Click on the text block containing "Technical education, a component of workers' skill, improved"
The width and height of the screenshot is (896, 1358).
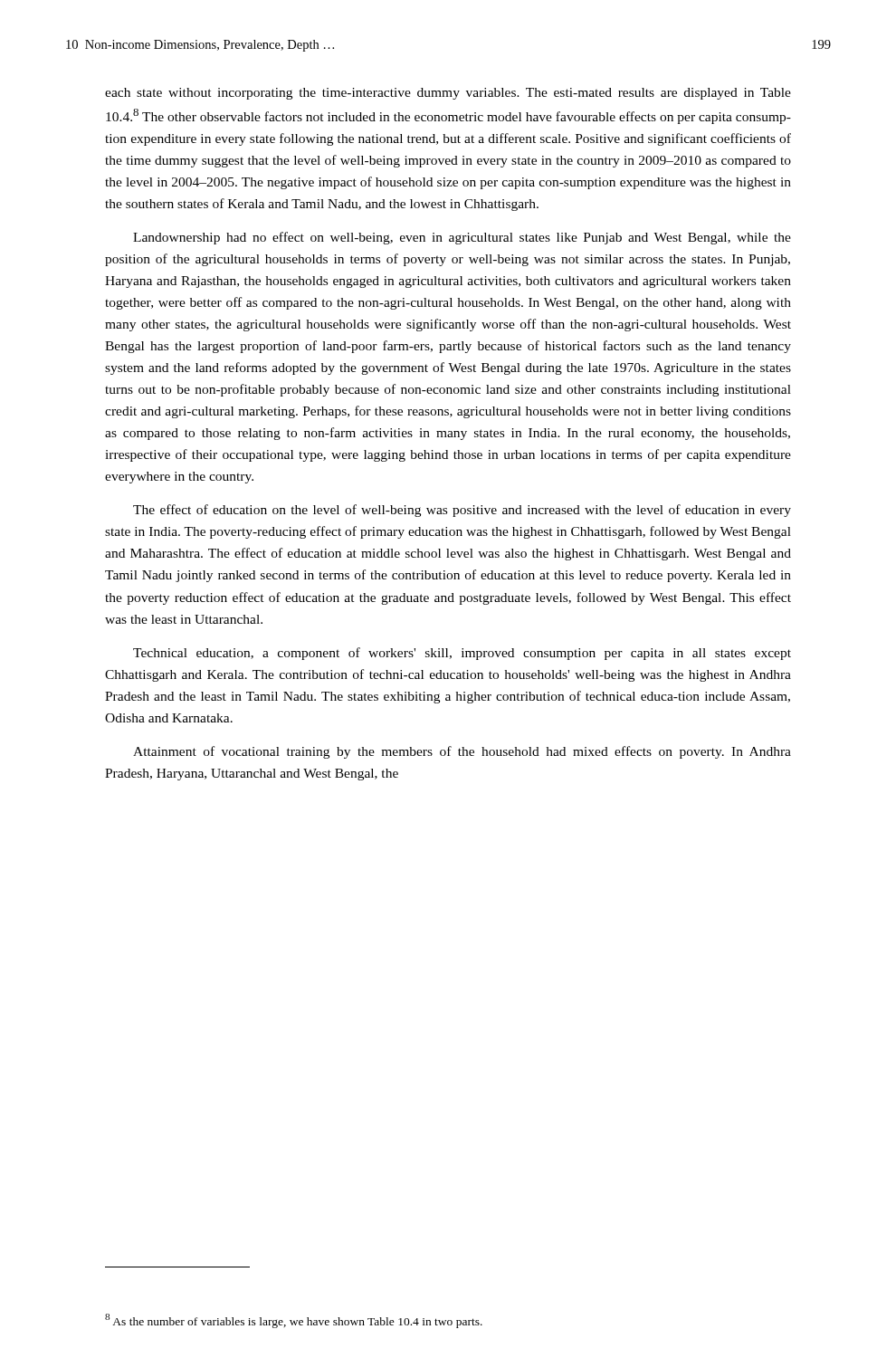pyautogui.click(x=448, y=685)
